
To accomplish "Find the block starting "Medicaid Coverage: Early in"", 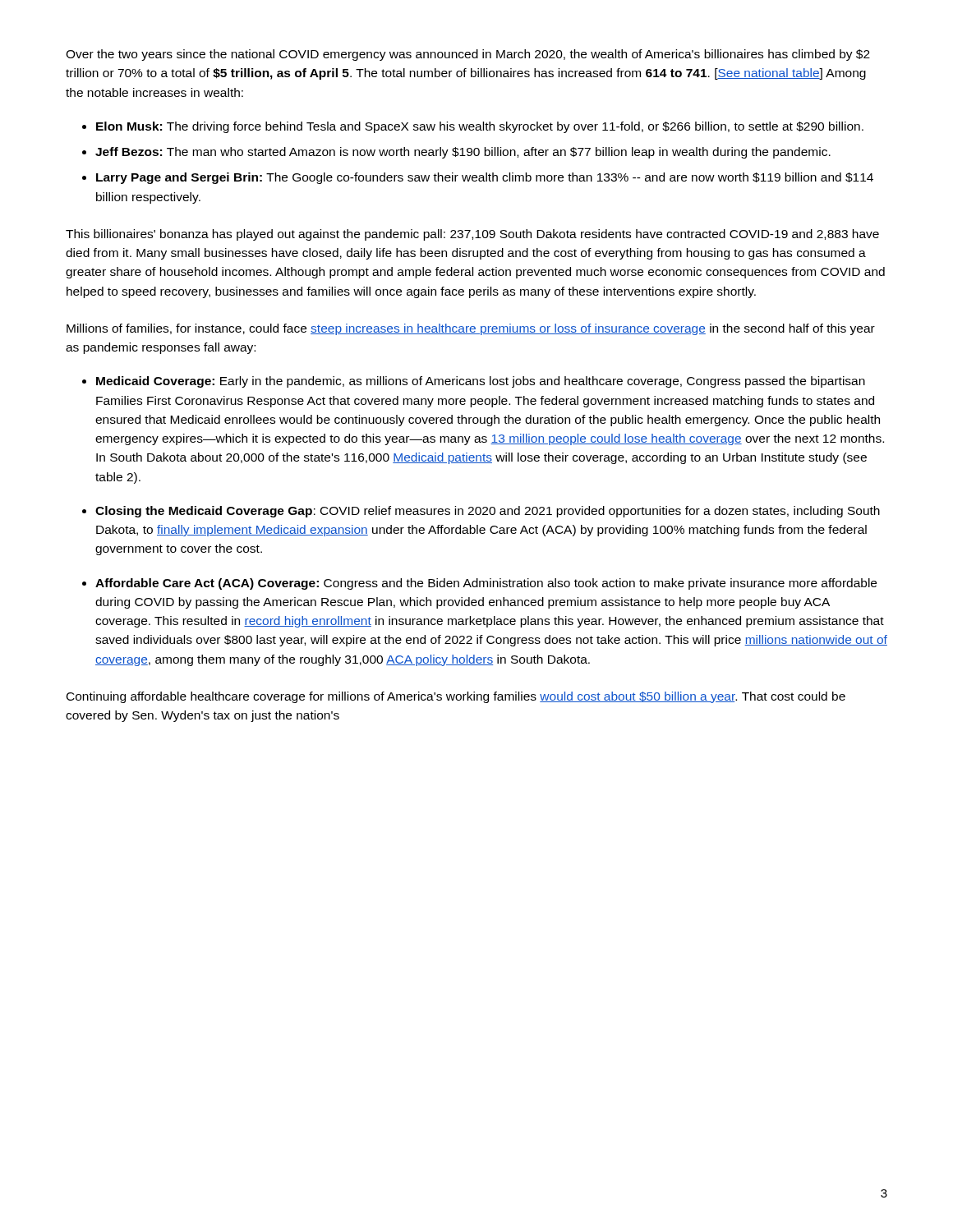I will (x=476, y=429).
